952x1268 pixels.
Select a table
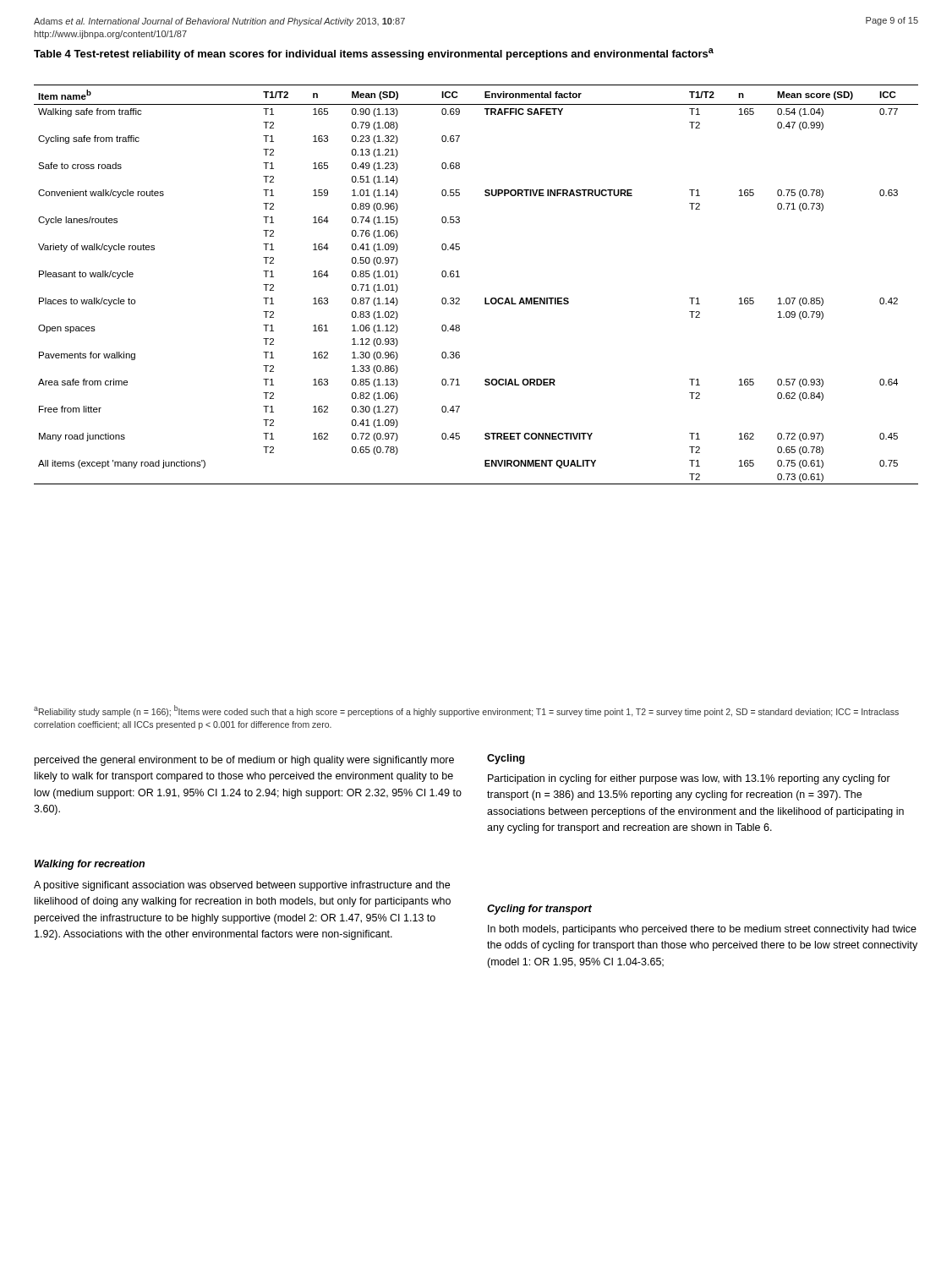(476, 284)
